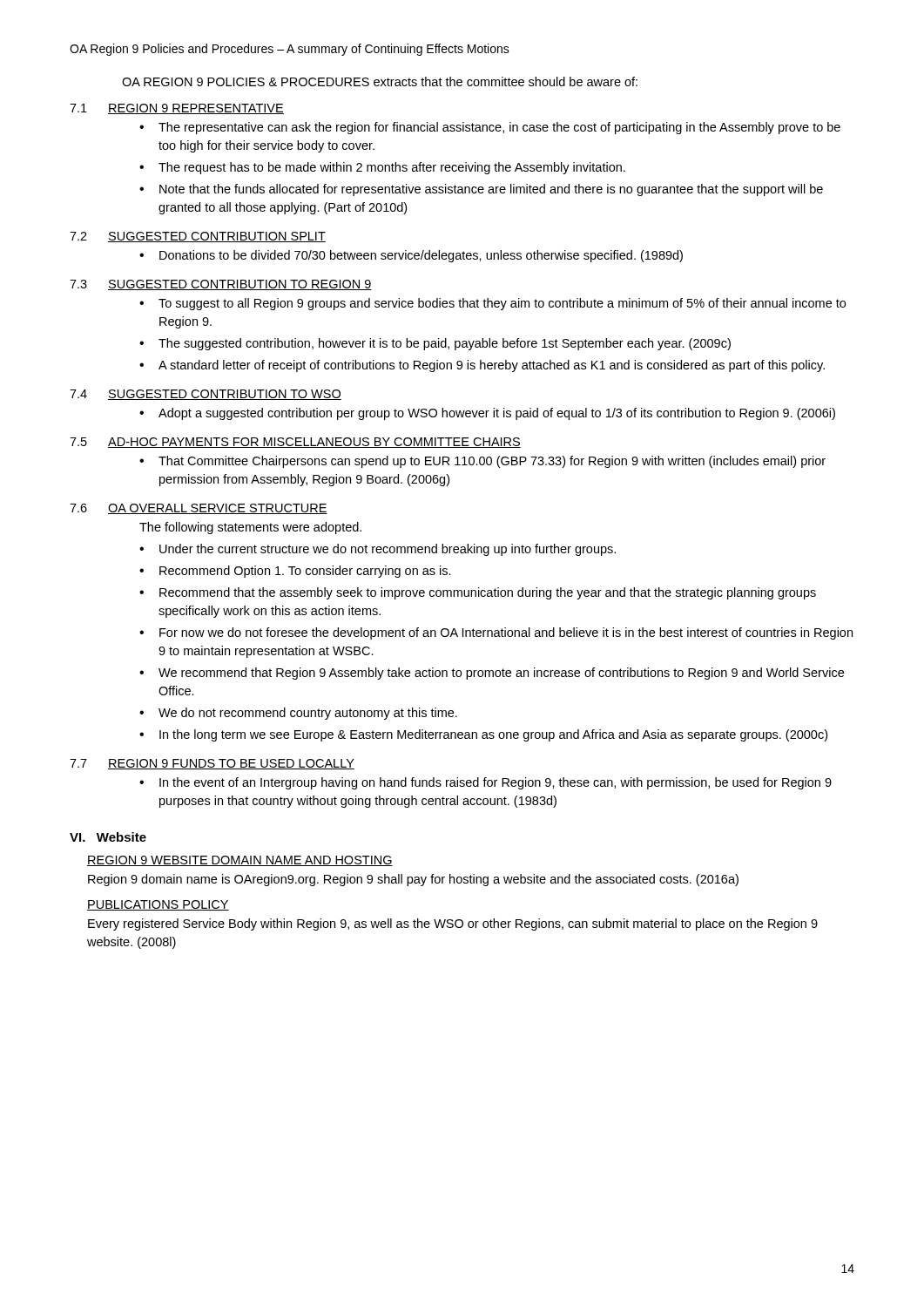Select the list item that says "Adopt a suggested contribution per group to WSO"
Viewport: 924px width, 1307px height.
(x=497, y=413)
